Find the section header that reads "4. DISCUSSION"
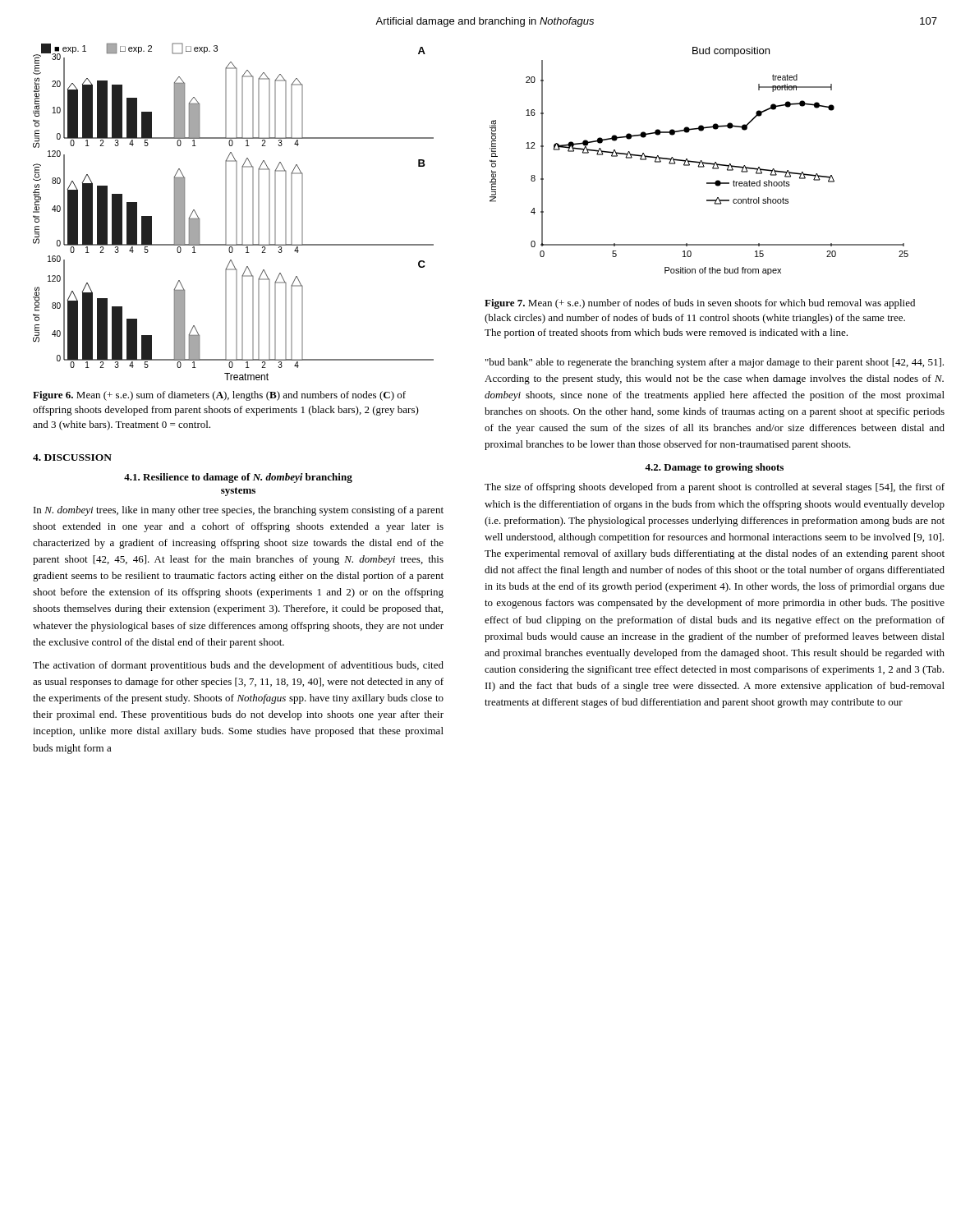Image resolution: width=970 pixels, height=1232 pixels. 72,457
